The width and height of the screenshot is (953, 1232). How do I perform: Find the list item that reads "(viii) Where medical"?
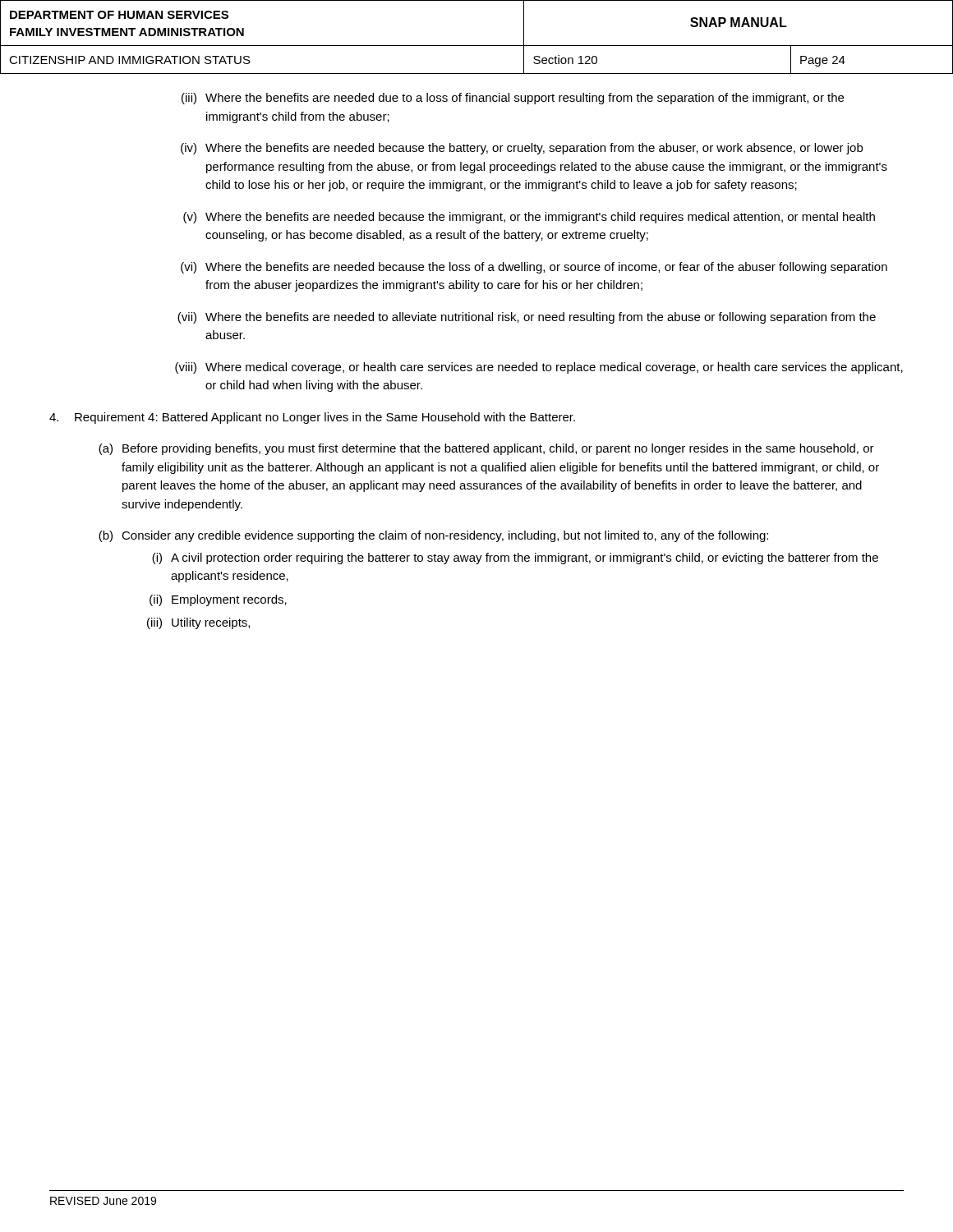tap(526, 376)
